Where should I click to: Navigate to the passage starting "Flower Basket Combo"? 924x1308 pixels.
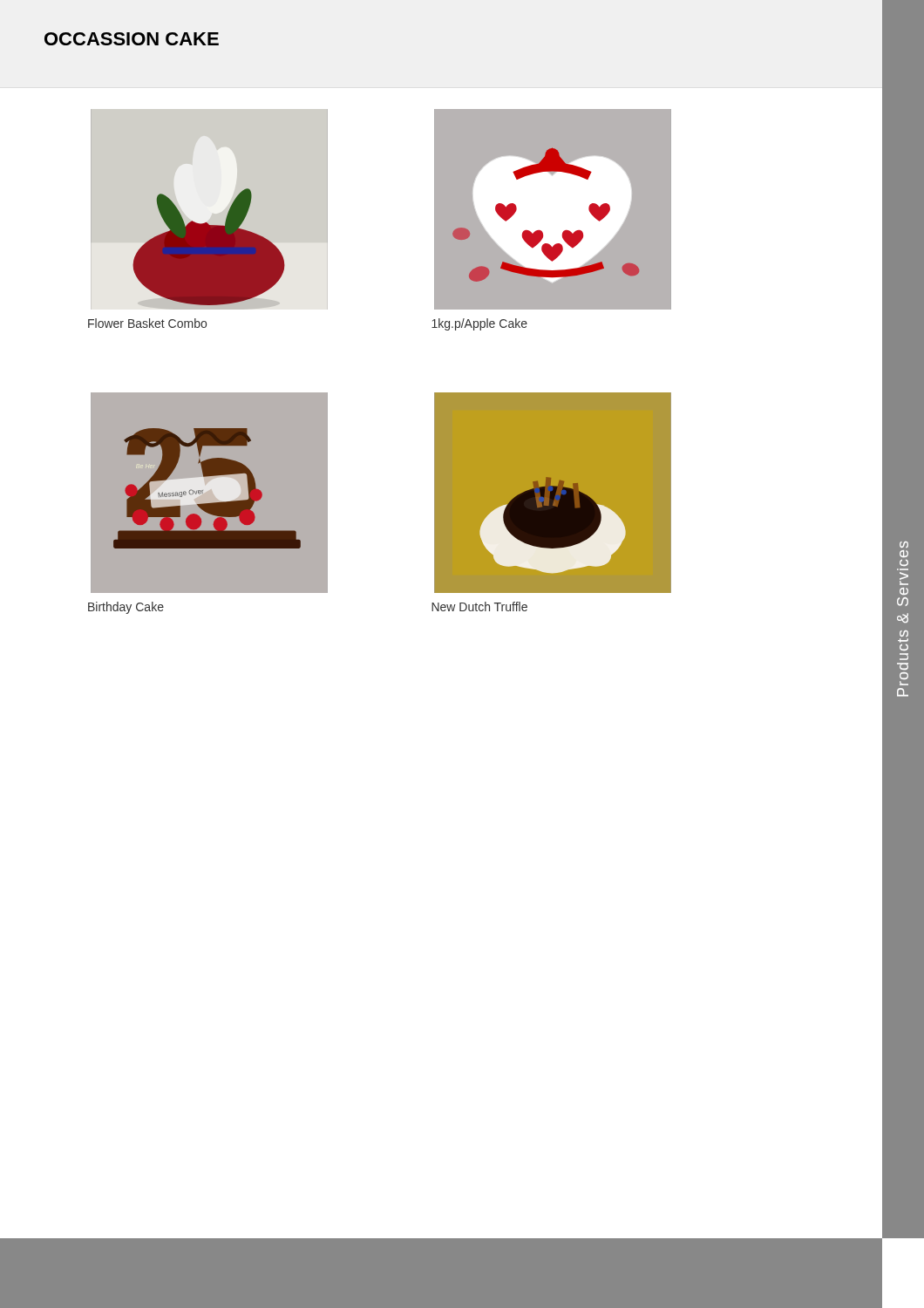[147, 324]
